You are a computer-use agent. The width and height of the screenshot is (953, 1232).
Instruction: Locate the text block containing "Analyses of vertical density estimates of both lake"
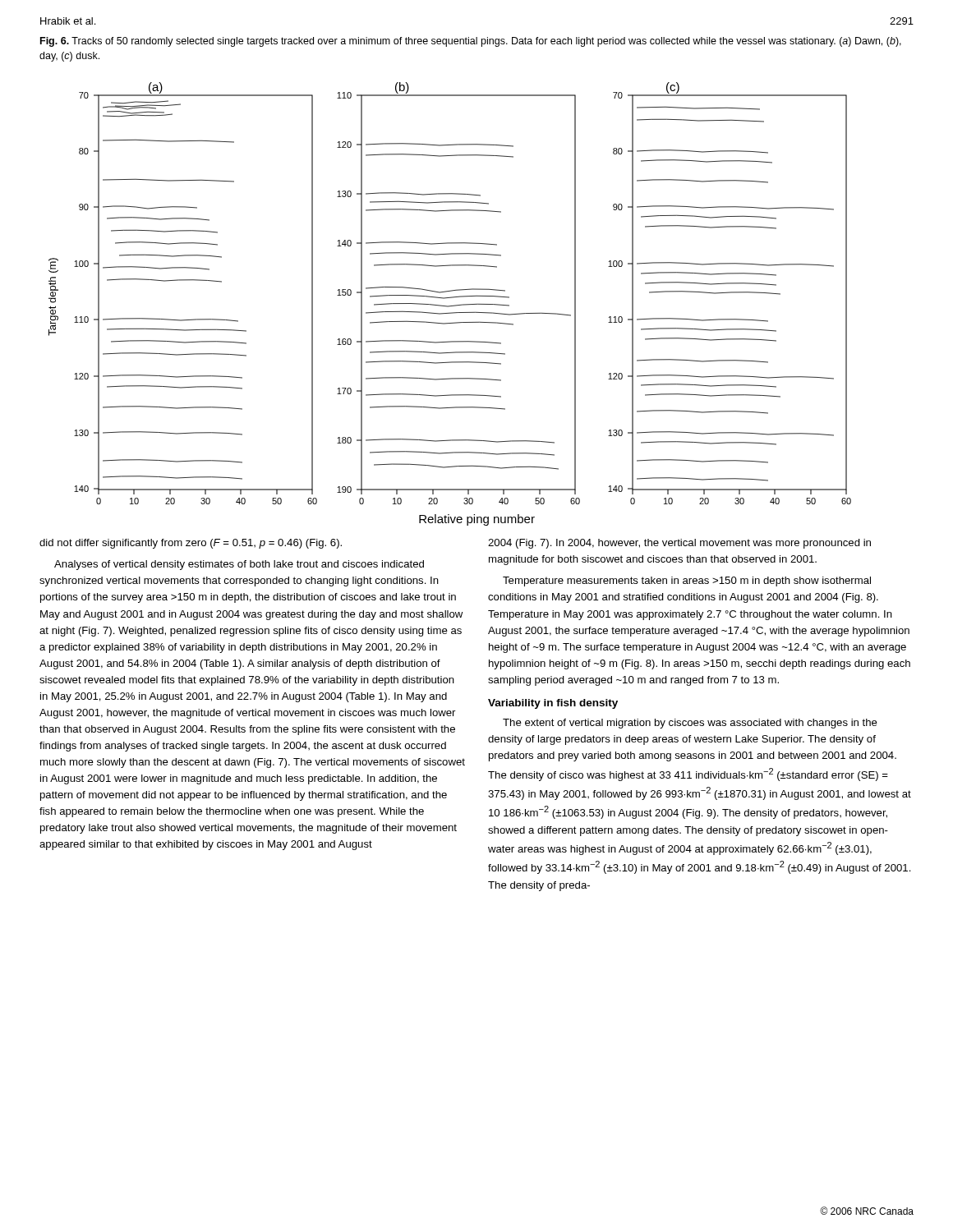(252, 704)
